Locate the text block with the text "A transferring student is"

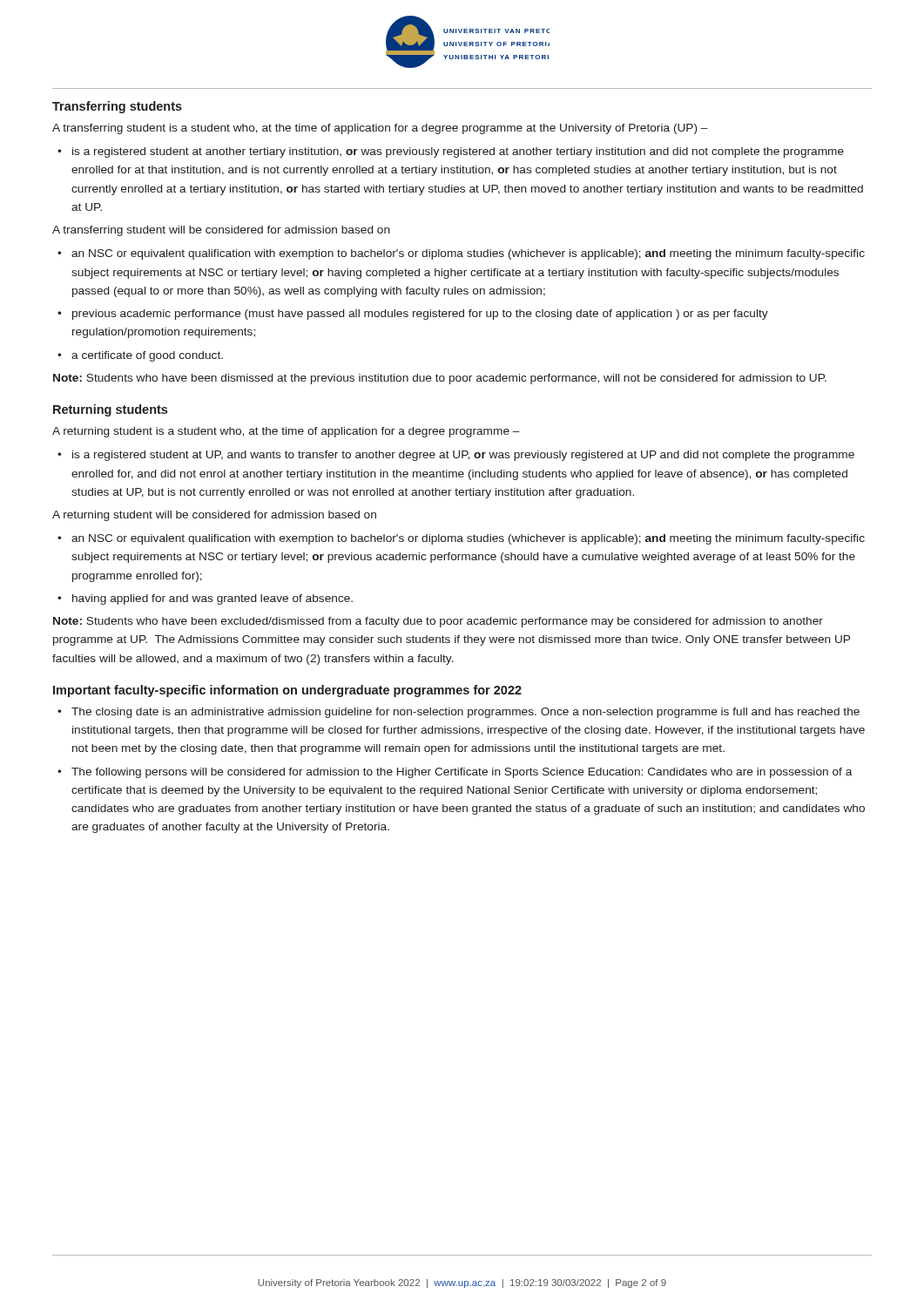[380, 128]
